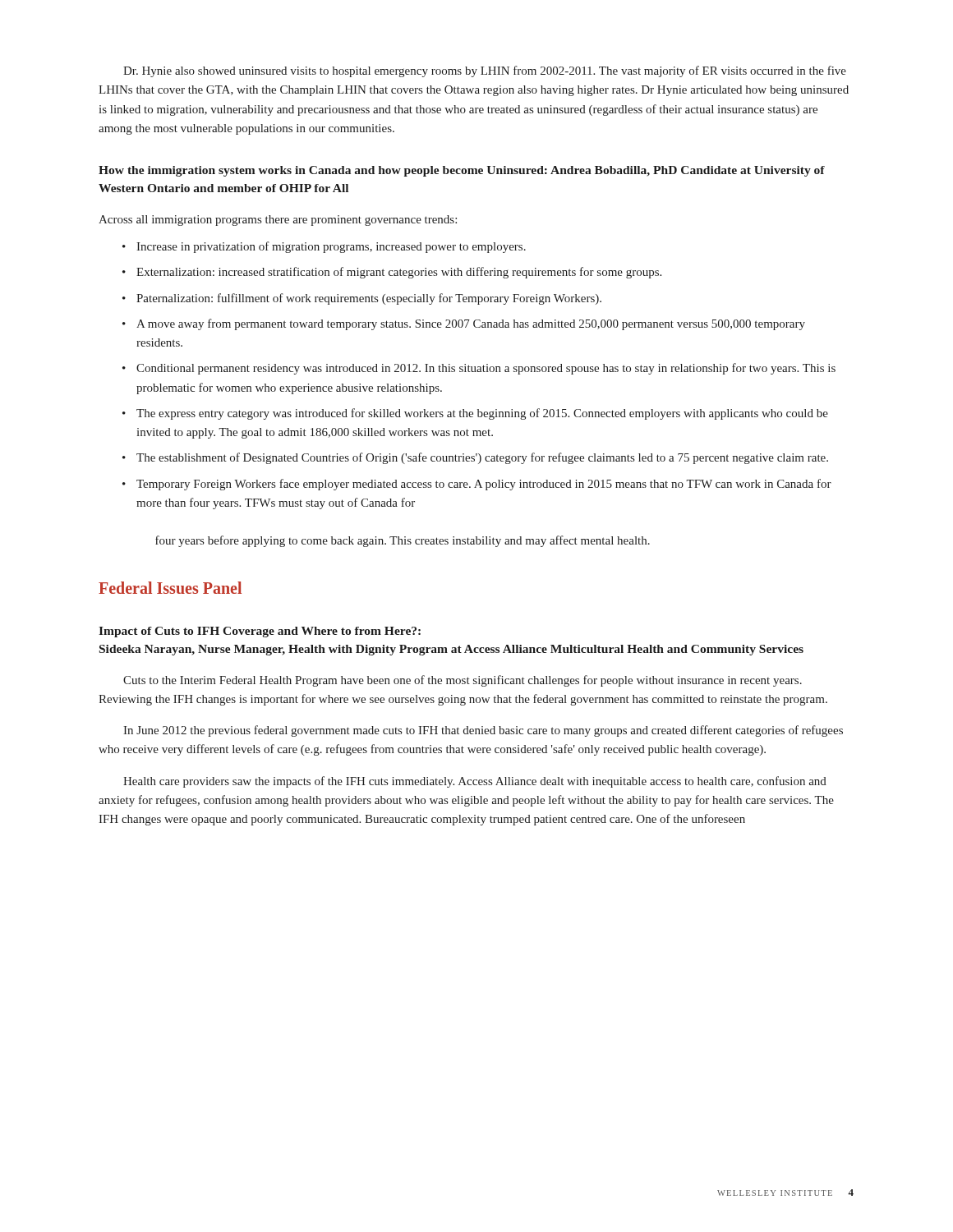The height and width of the screenshot is (1232, 953).
Task: Locate the block of text that opens with "Paternalization: fulfillment of work requirements (especially"
Action: [x=488, y=298]
